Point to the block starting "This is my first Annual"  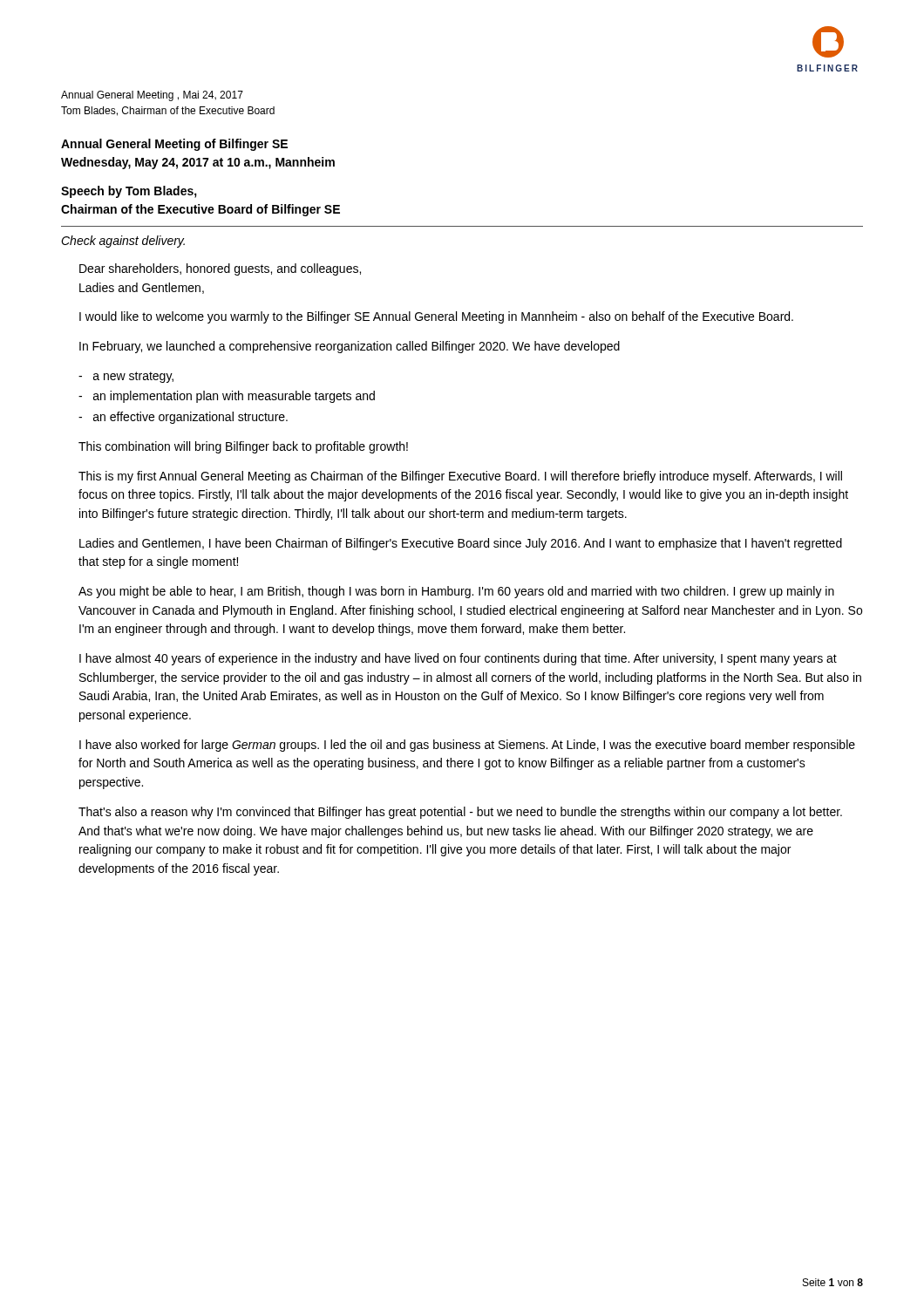click(463, 495)
